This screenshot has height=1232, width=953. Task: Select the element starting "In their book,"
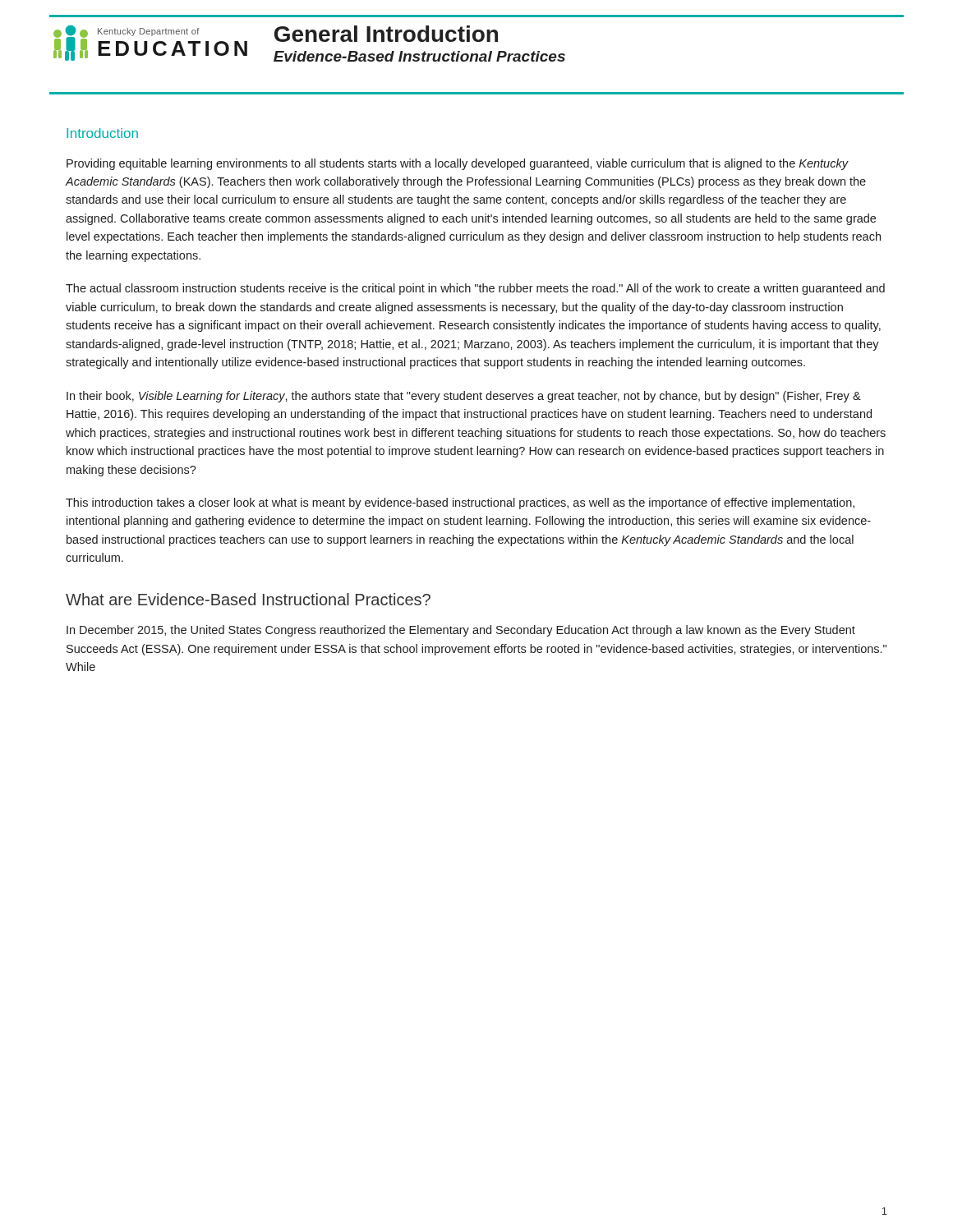pos(476,433)
